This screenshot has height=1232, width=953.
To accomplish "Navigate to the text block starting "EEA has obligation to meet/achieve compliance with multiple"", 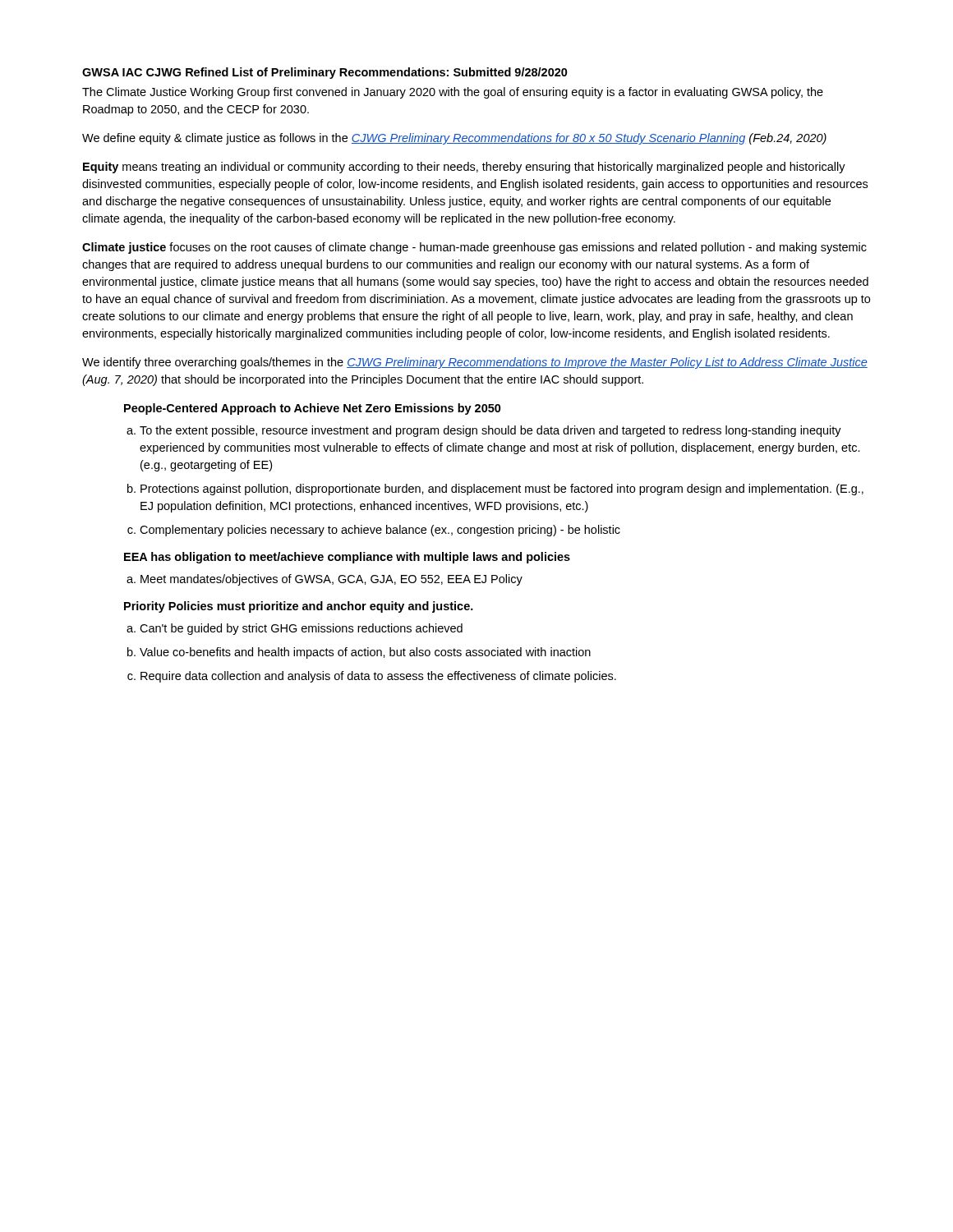I will point(497,569).
